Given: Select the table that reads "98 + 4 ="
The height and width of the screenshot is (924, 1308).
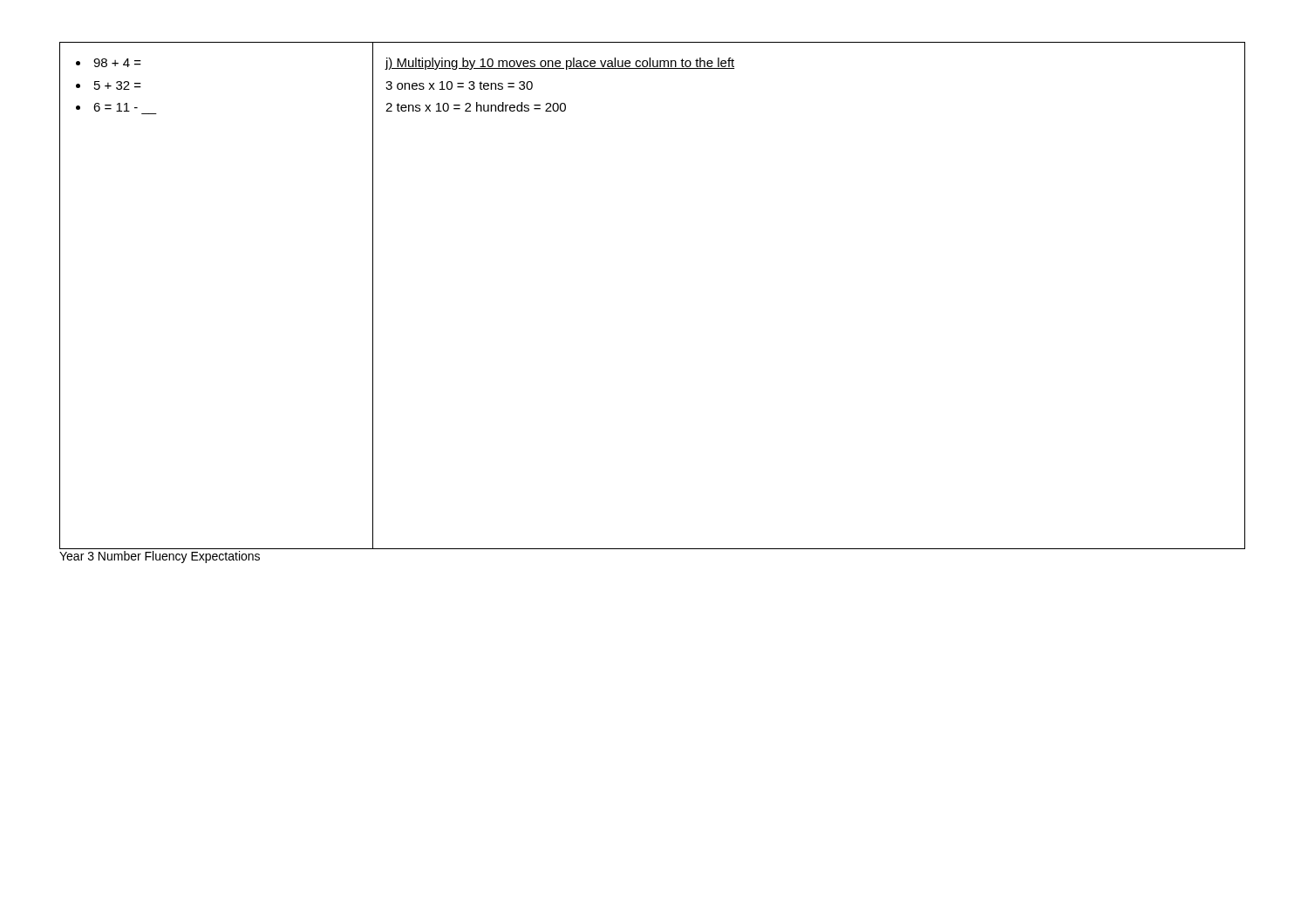Looking at the screenshot, I should (x=652, y=295).
